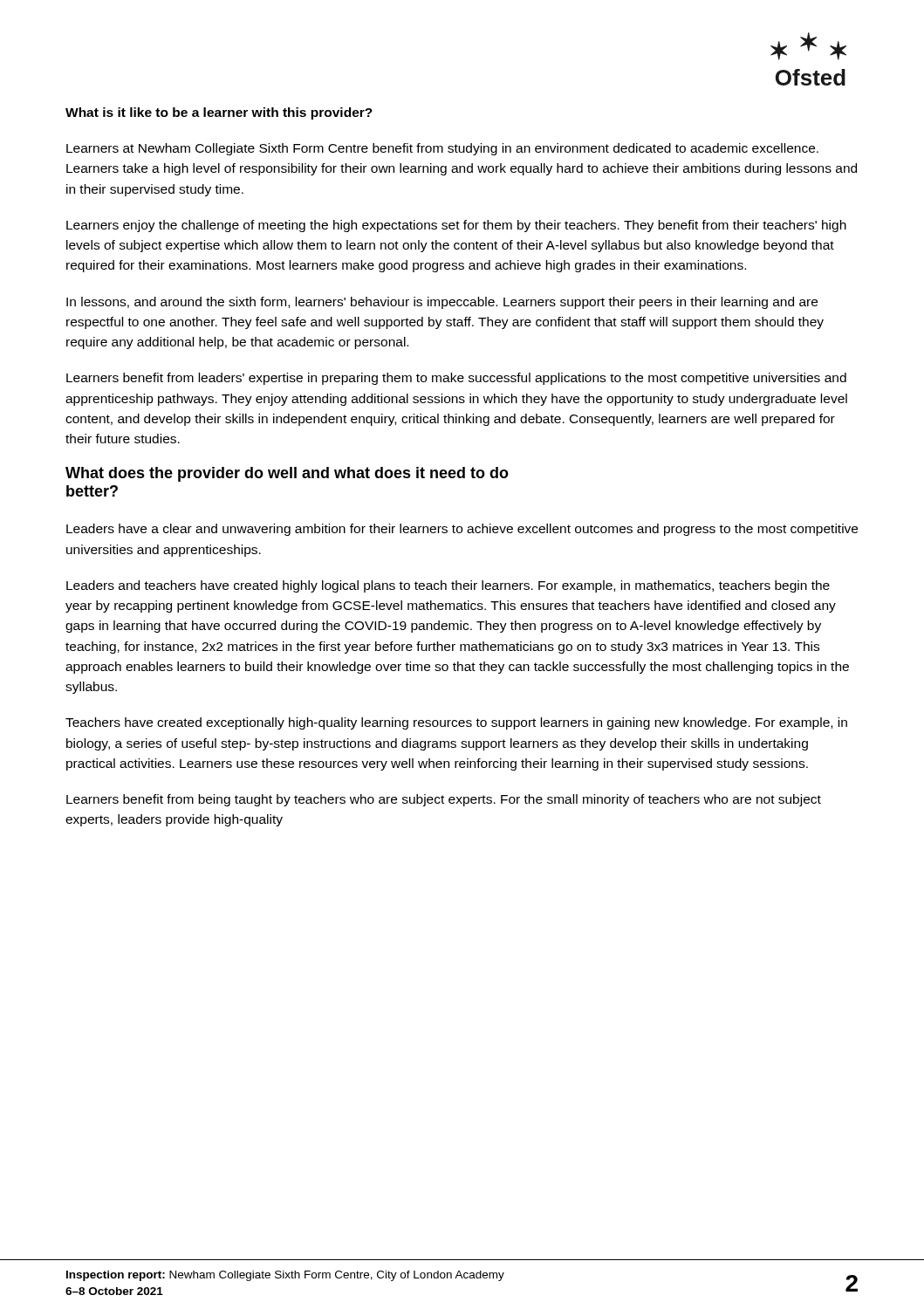This screenshot has width=924, height=1309.
Task: Click on the element starting "Learners enjoy the"
Action: 456,245
